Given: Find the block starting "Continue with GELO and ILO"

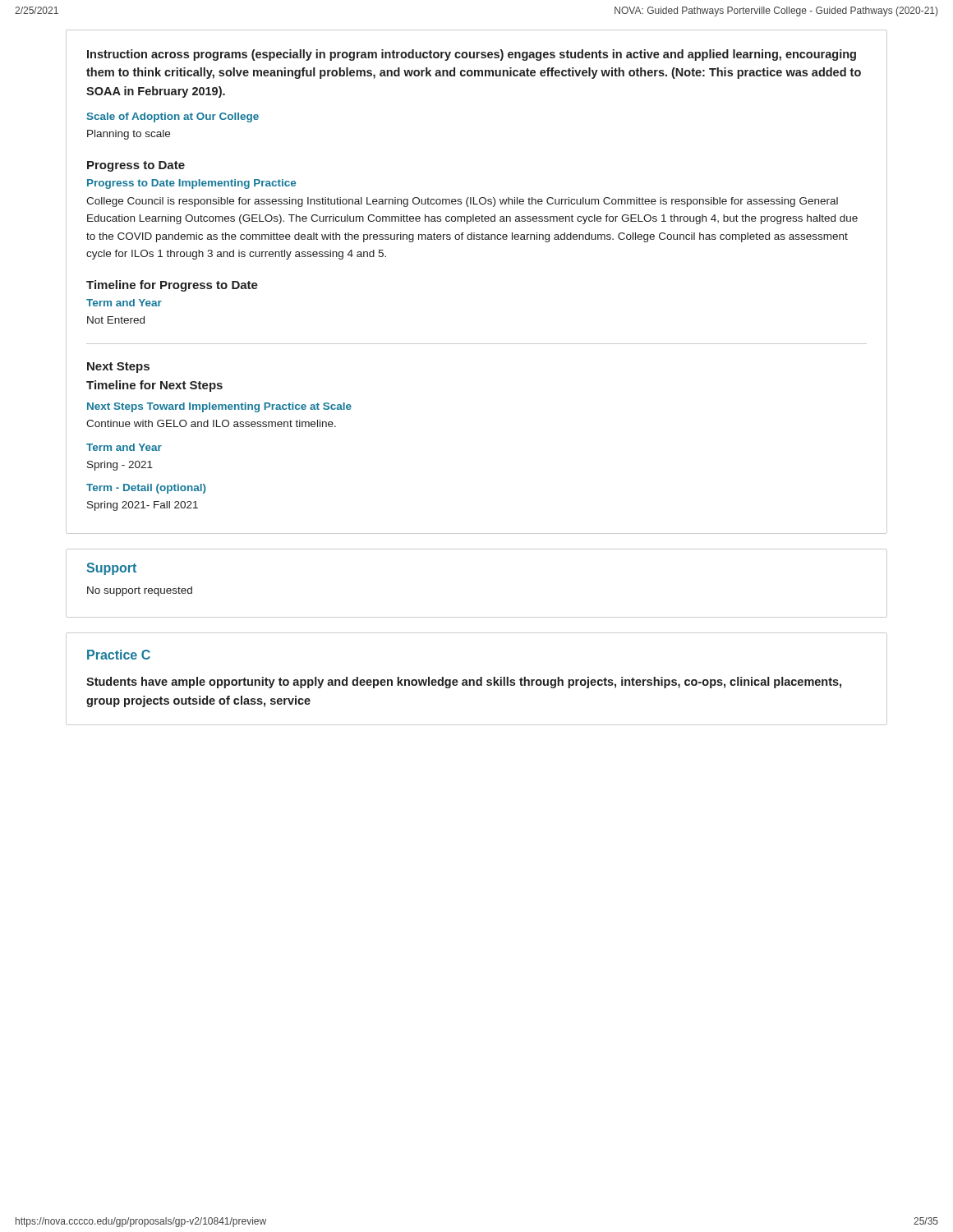Looking at the screenshot, I should (x=211, y=424).
